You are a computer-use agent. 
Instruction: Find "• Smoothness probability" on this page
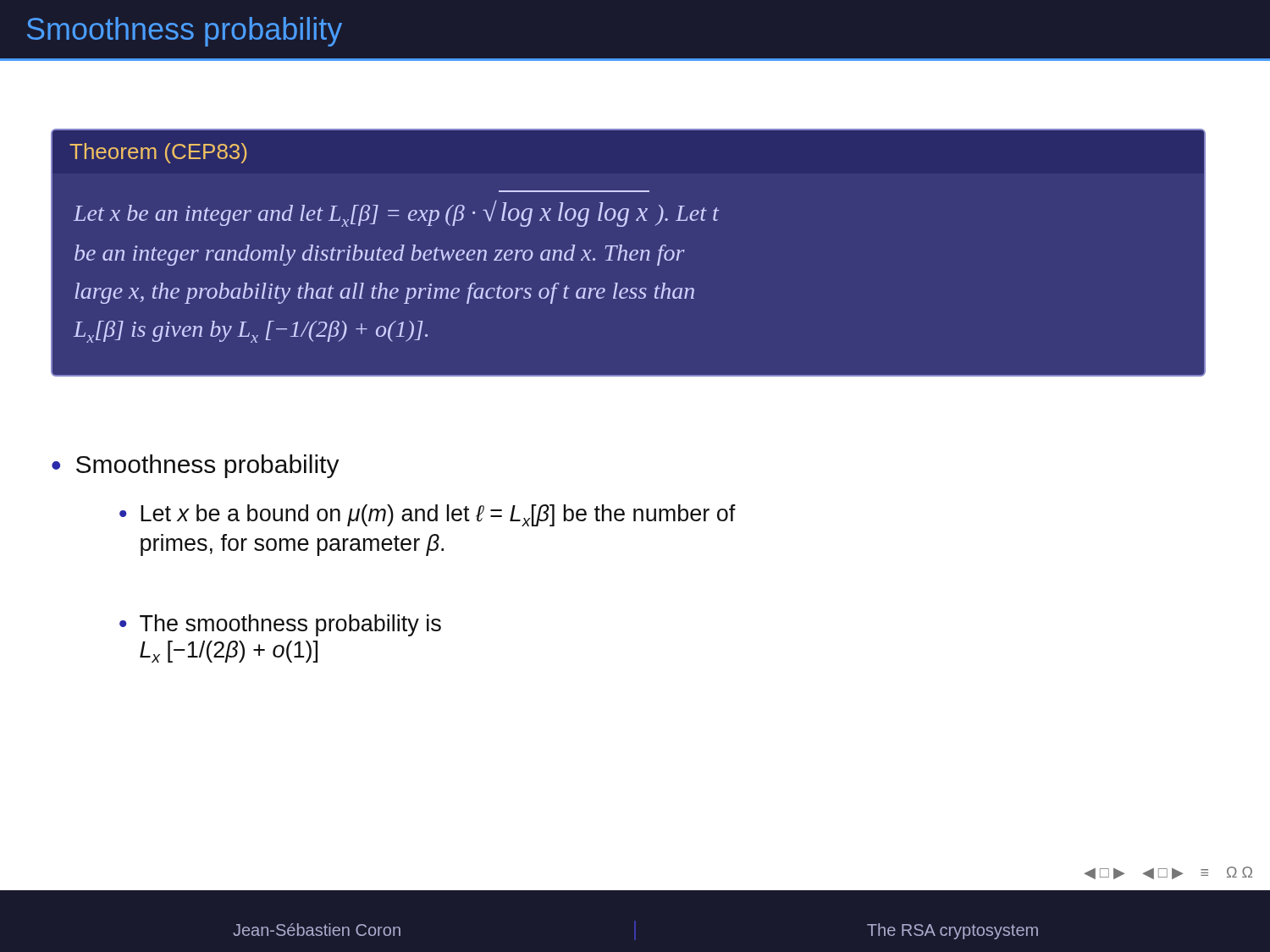click(195, 467)
